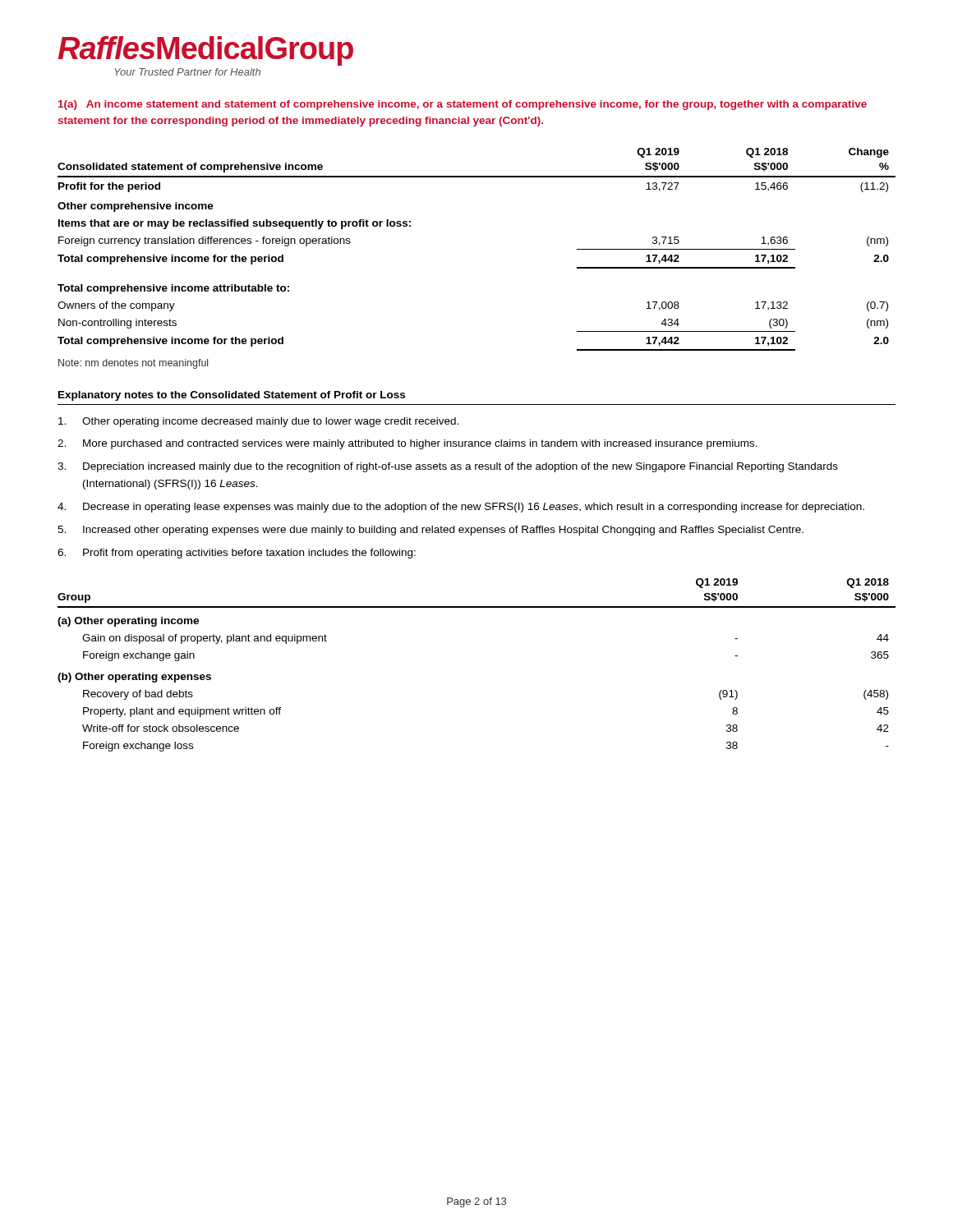
Task: Find the block on this page that starts "Other operating income decreased mainly"
Action: point(258,422)
